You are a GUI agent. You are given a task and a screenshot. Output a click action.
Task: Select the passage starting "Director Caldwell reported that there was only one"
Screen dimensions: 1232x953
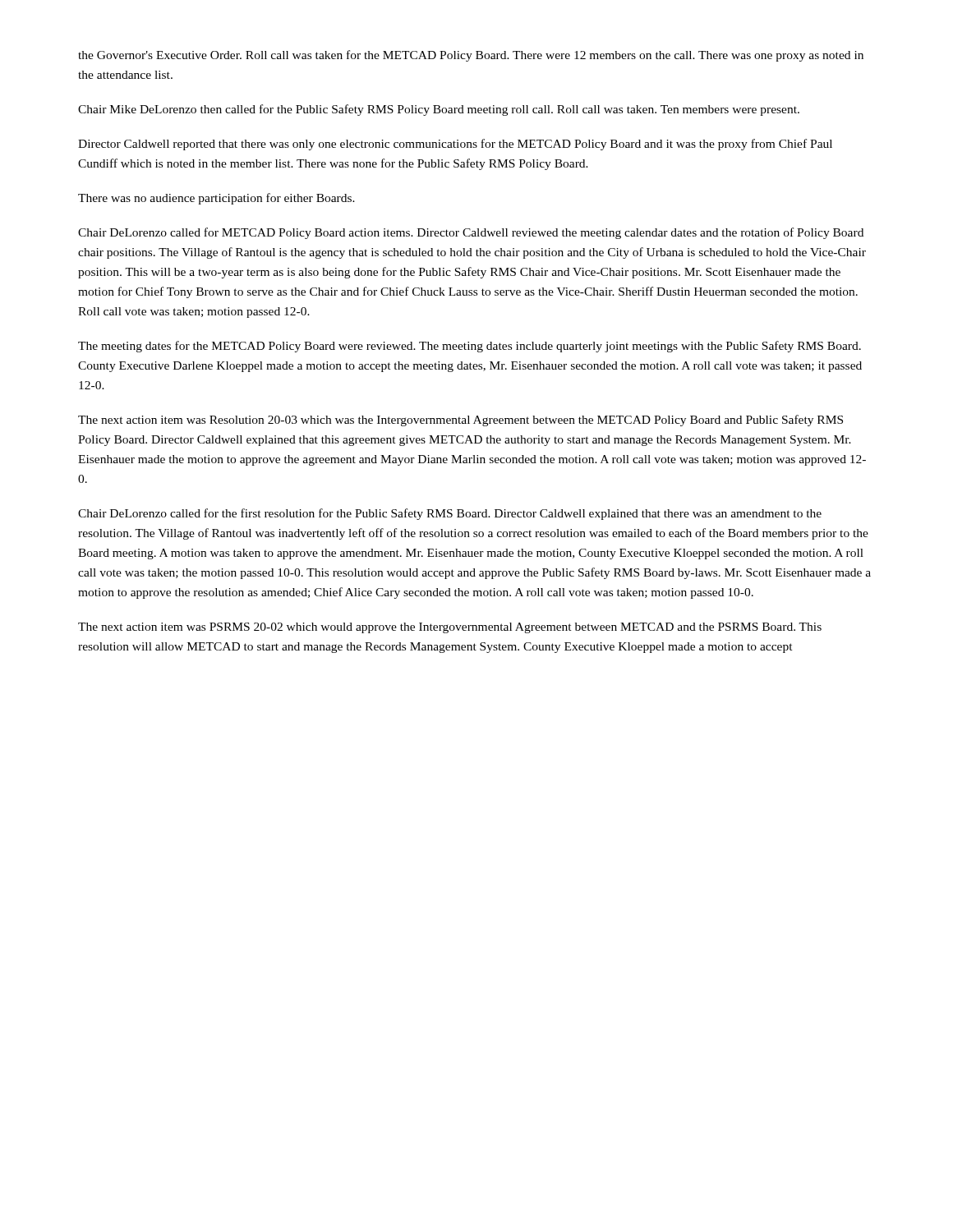click(x=455, y=153)
